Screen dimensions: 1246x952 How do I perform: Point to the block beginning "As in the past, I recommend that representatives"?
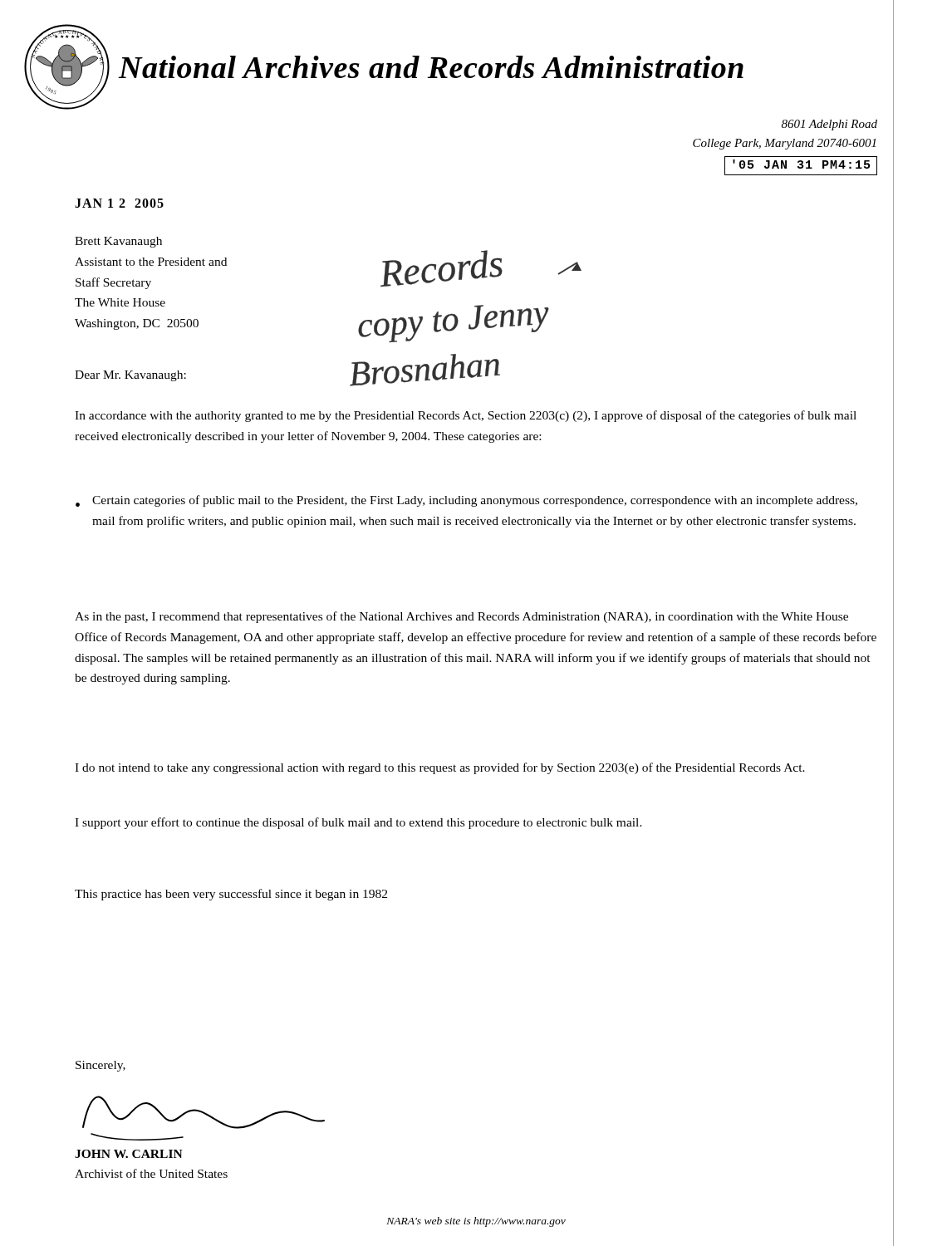tap(476, 647)
